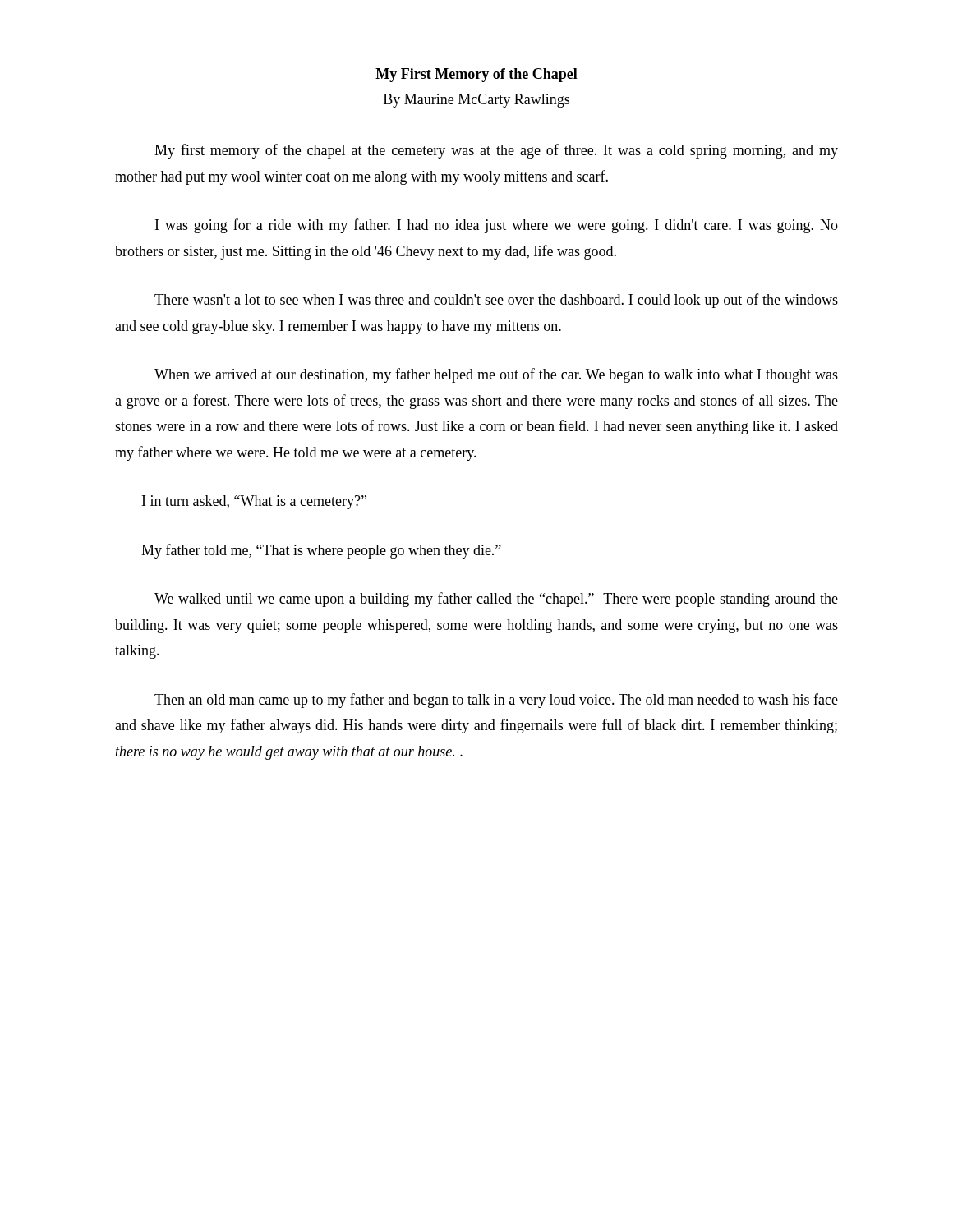The height and width of the screenshot is (1232, 953).
Task: Navigate to the passage starting "We walked until we"
Action: (x=476, y=625)
